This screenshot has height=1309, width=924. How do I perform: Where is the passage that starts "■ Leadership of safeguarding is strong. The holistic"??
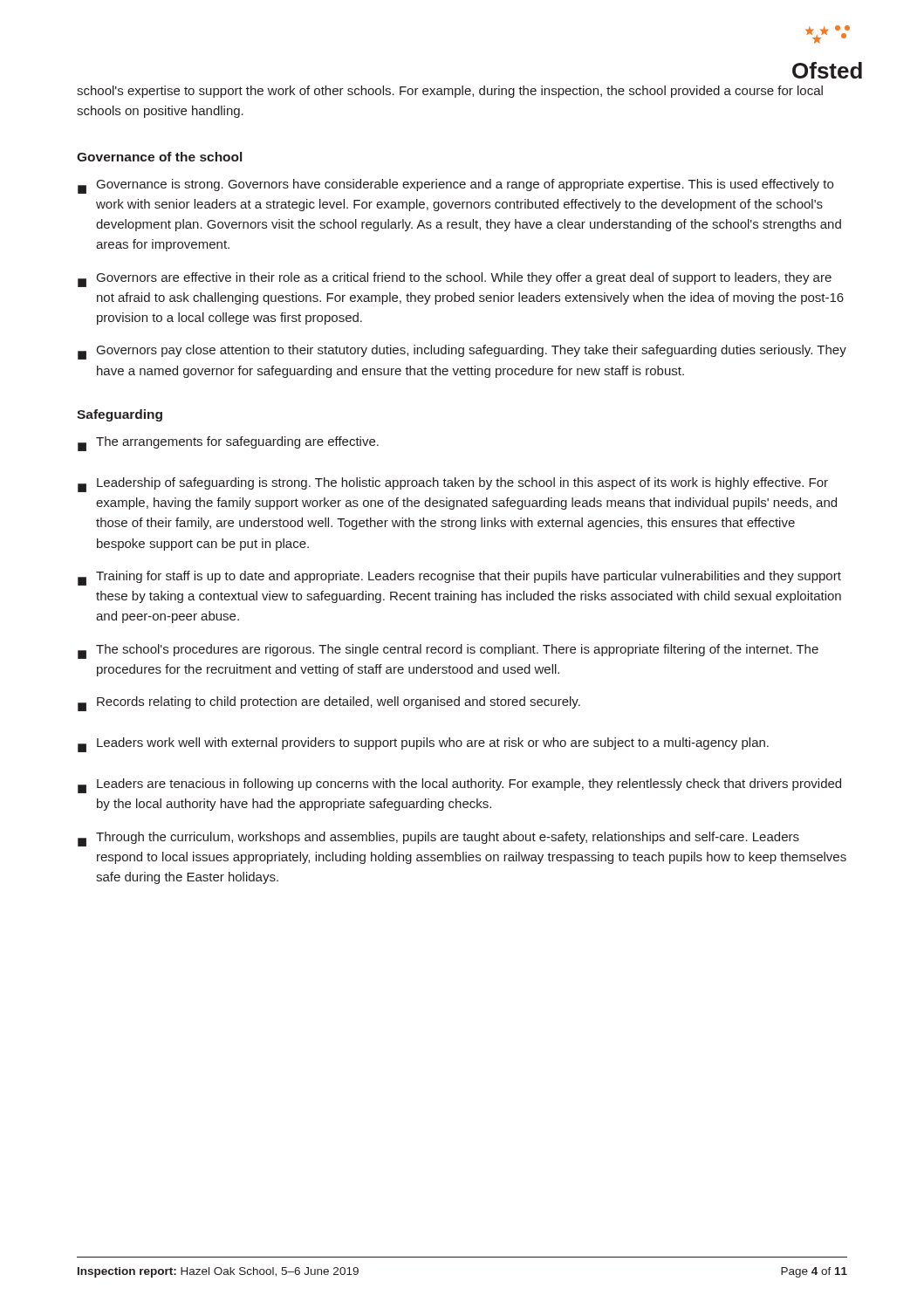462,512
